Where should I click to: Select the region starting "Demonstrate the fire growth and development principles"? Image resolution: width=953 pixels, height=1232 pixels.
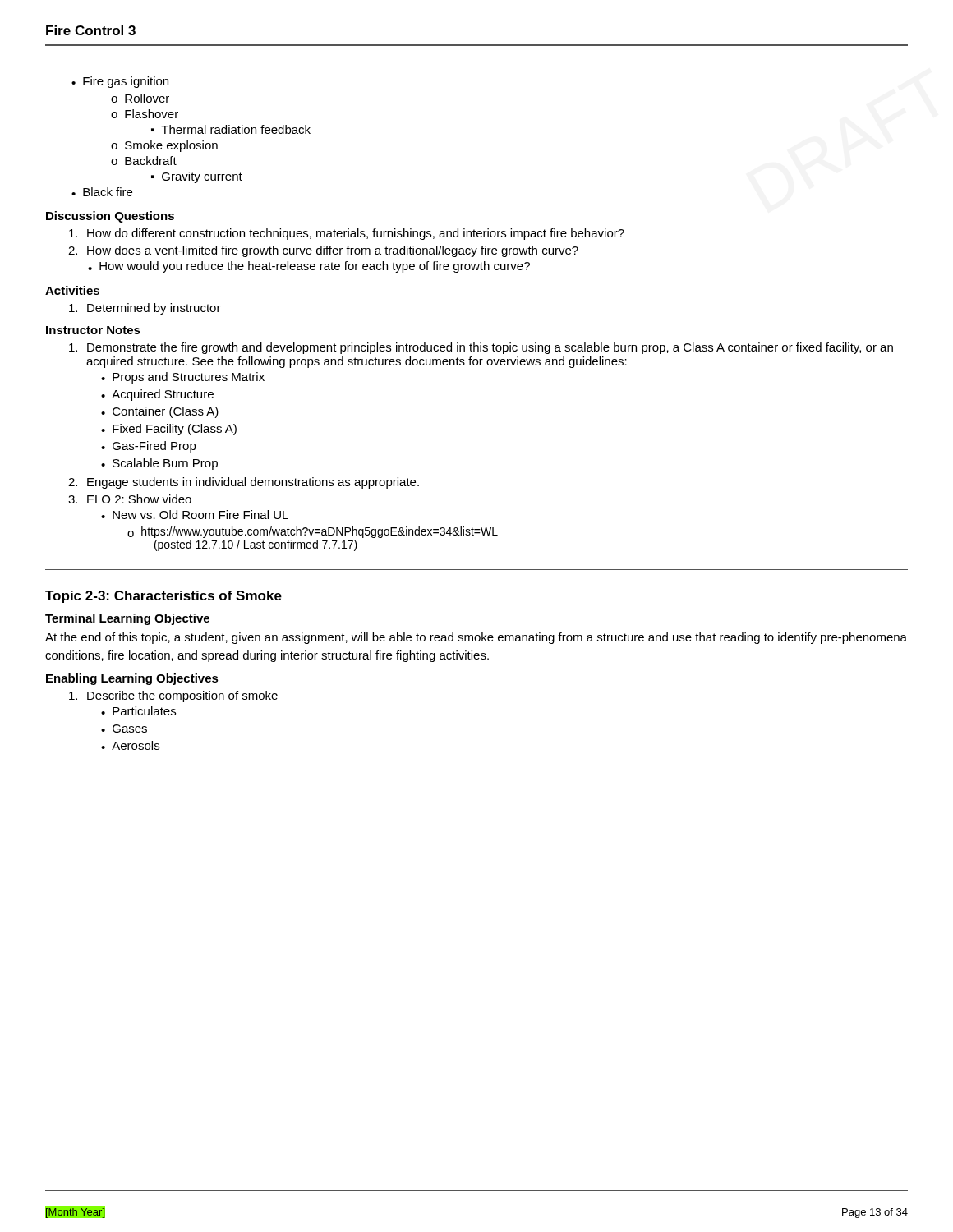click(488, 354)
